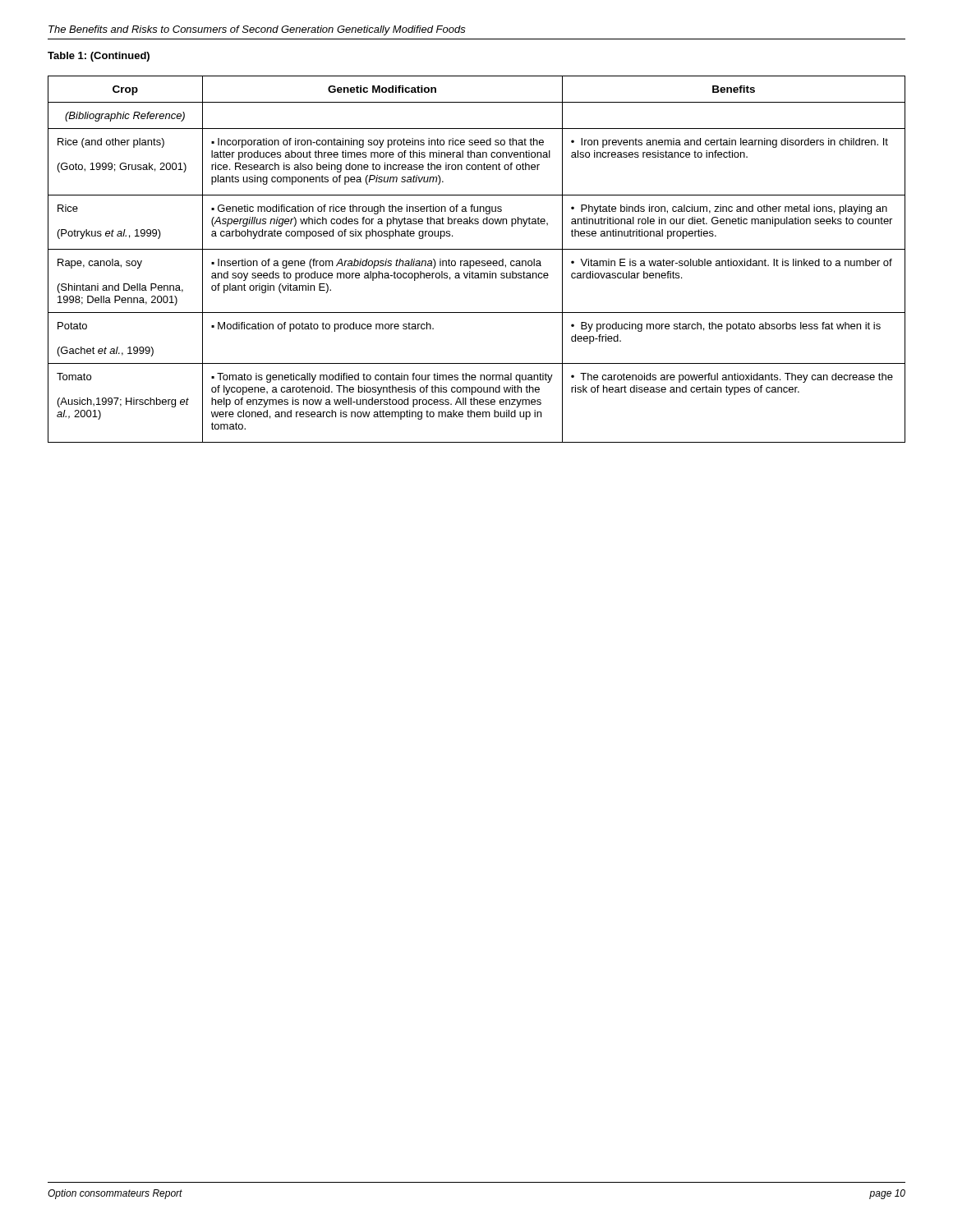This screenshot has height=1232, width=953.
Task: Find the table that mentions "Rape, canola, soy"
Action: pyautogui.click(x=476, y=259)
